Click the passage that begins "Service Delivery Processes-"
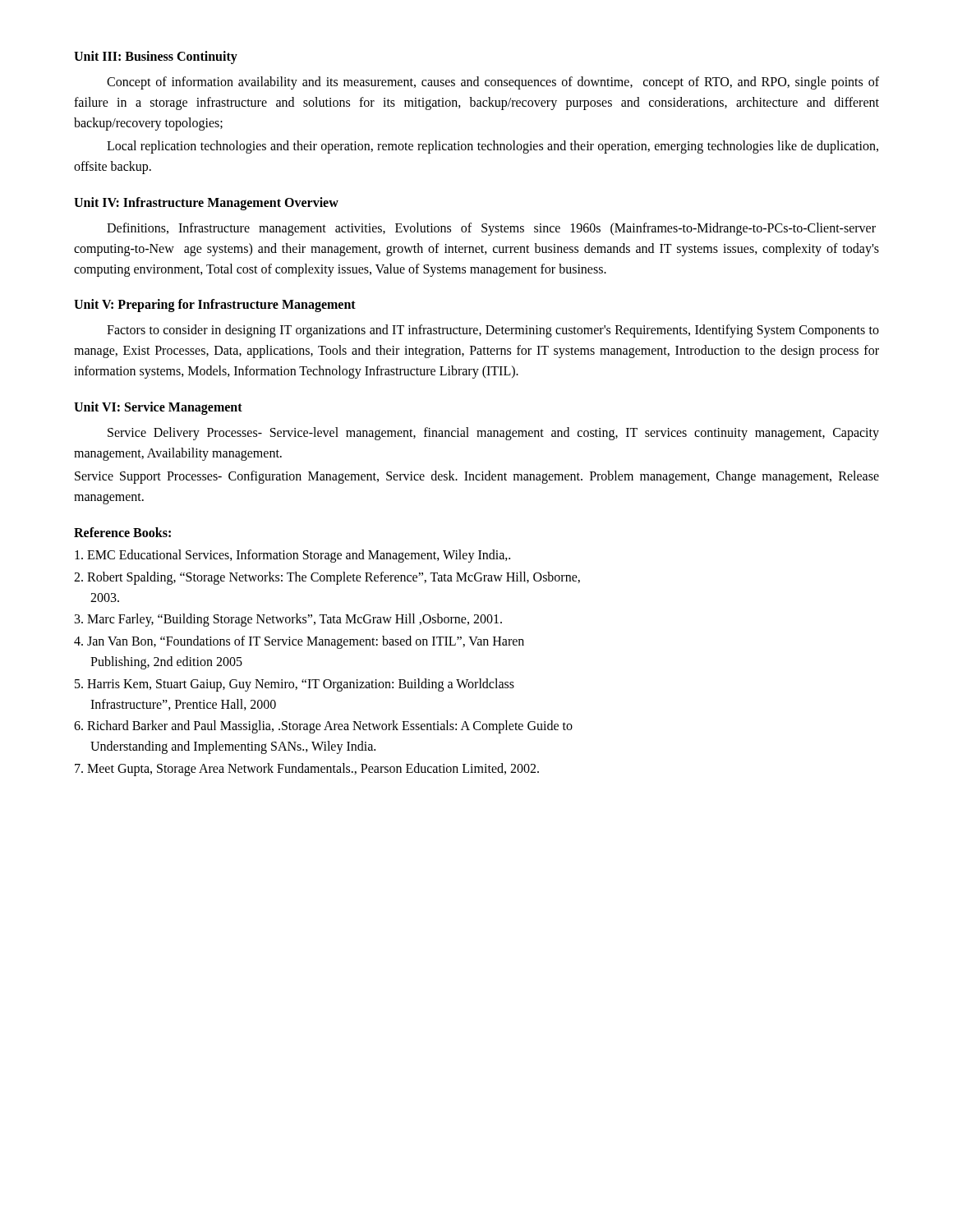This screenshot has width=953, height=1232. (x=476, y=465)
